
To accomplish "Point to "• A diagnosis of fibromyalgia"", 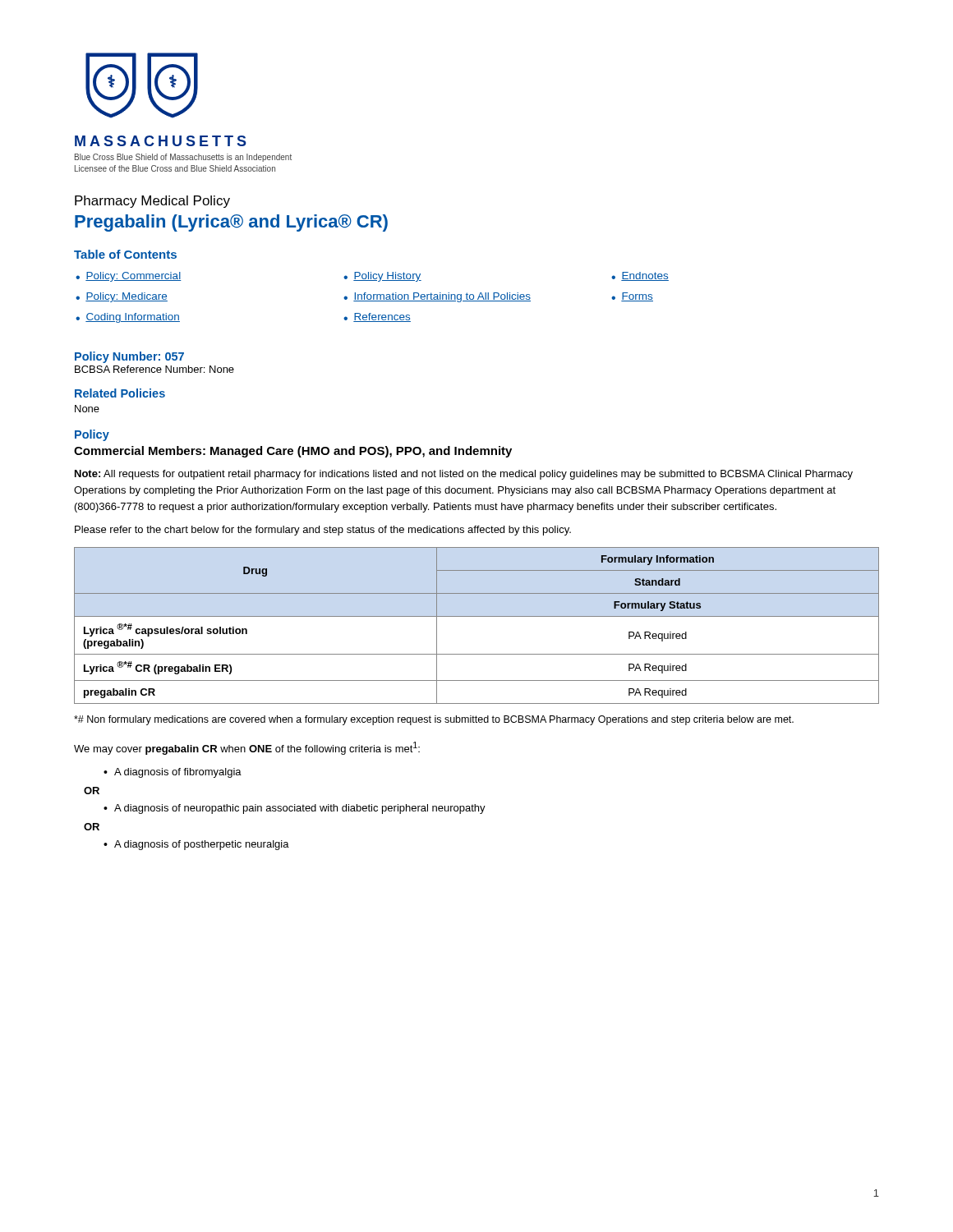I will 172,773.
